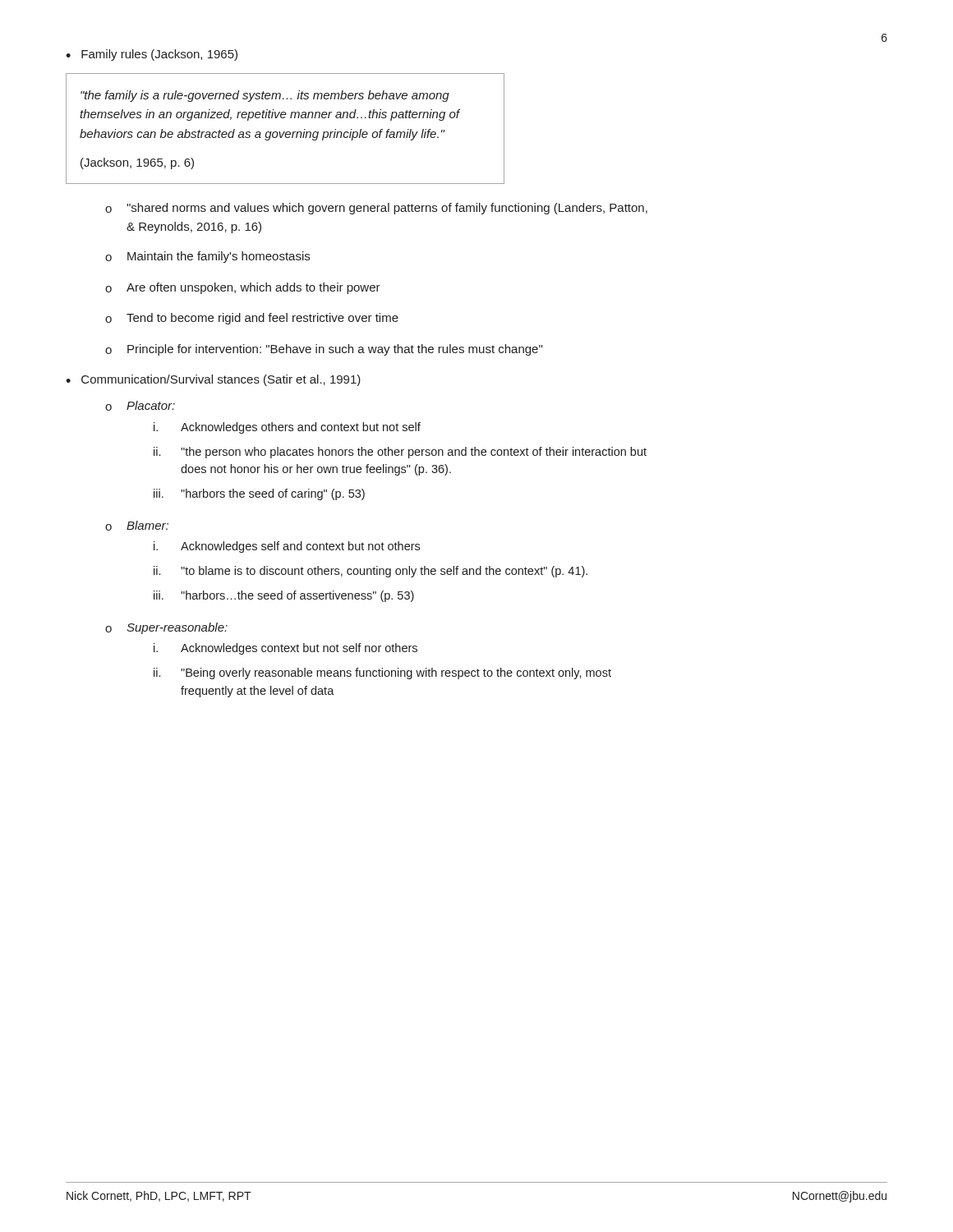
Task: Locate the block of text that opens with ""the family is a rule-governed system…"
Action: (285, 130)
